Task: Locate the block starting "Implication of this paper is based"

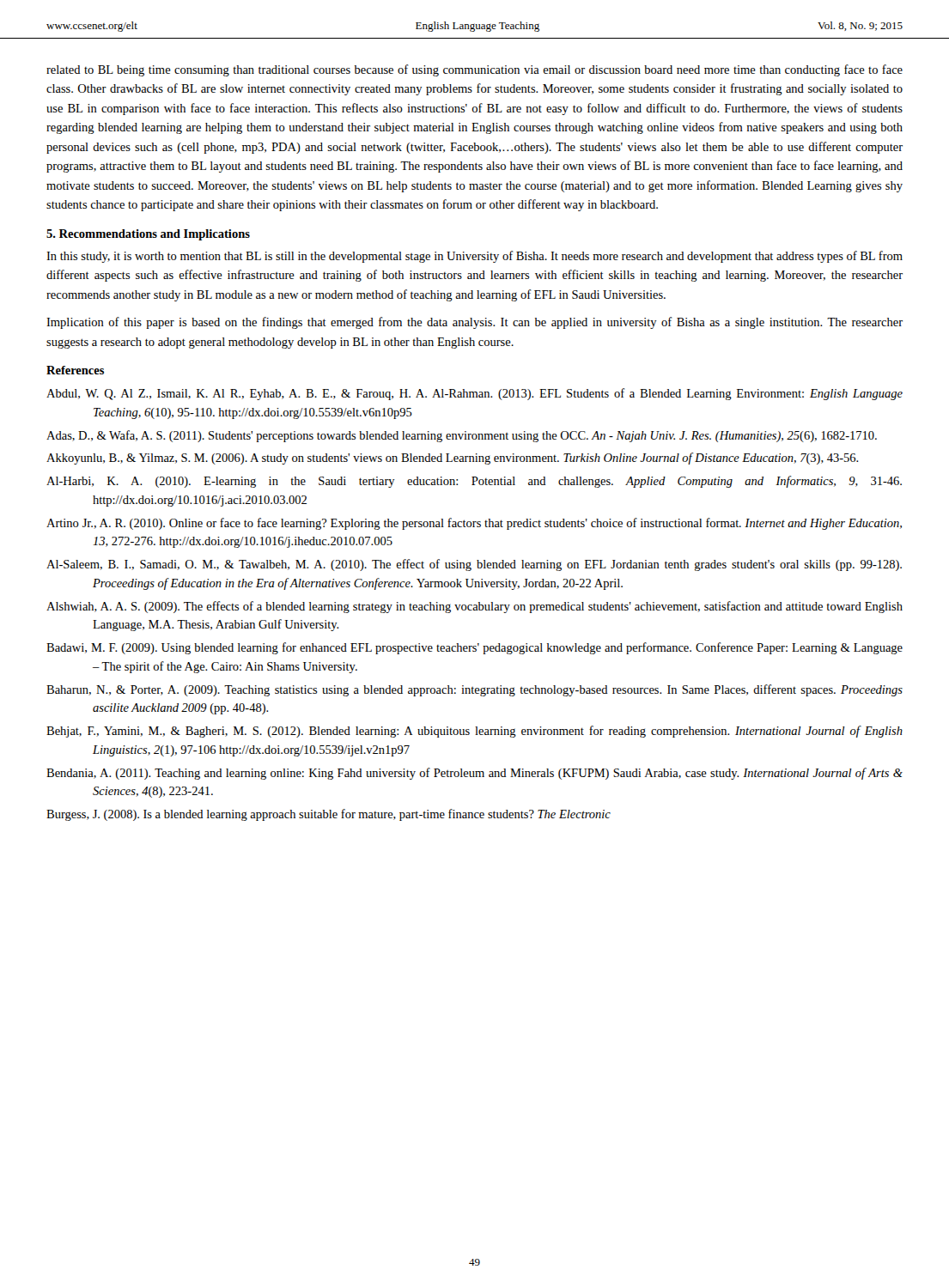Action: 474,332
